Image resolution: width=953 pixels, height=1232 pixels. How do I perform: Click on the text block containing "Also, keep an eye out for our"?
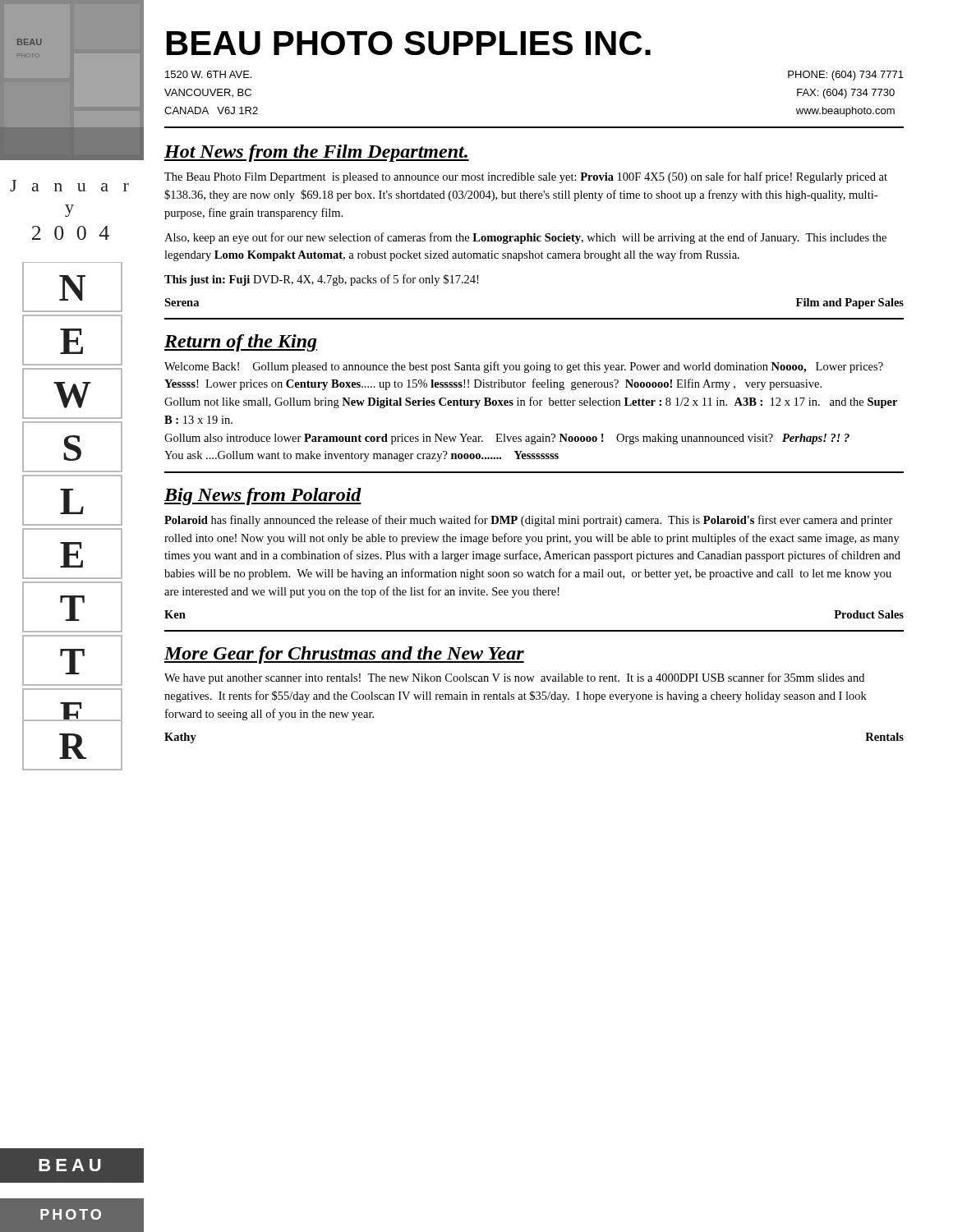[x=526, y=246]
